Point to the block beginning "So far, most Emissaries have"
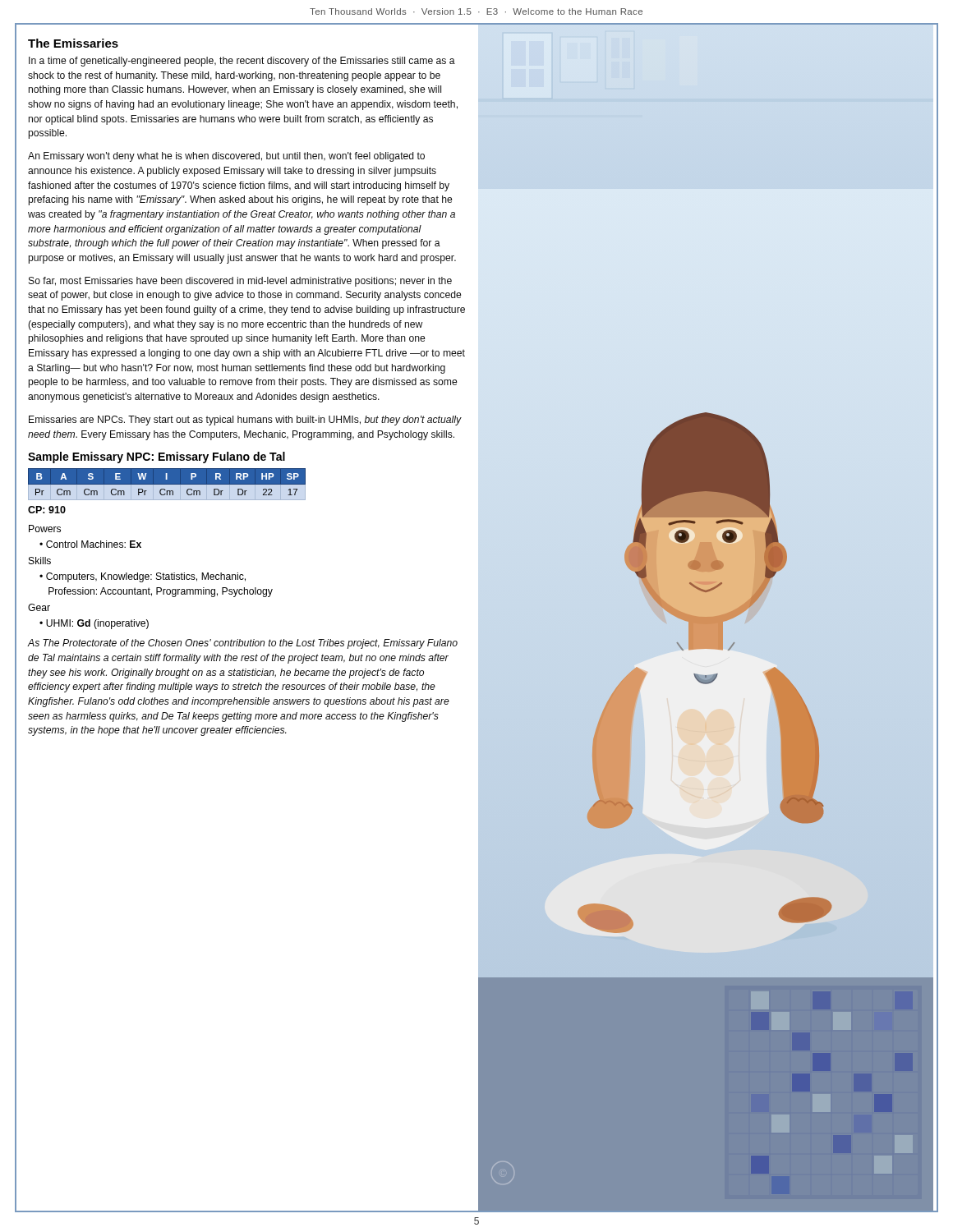The height and width of the screenshot is (1232, 953). (247, 339)
